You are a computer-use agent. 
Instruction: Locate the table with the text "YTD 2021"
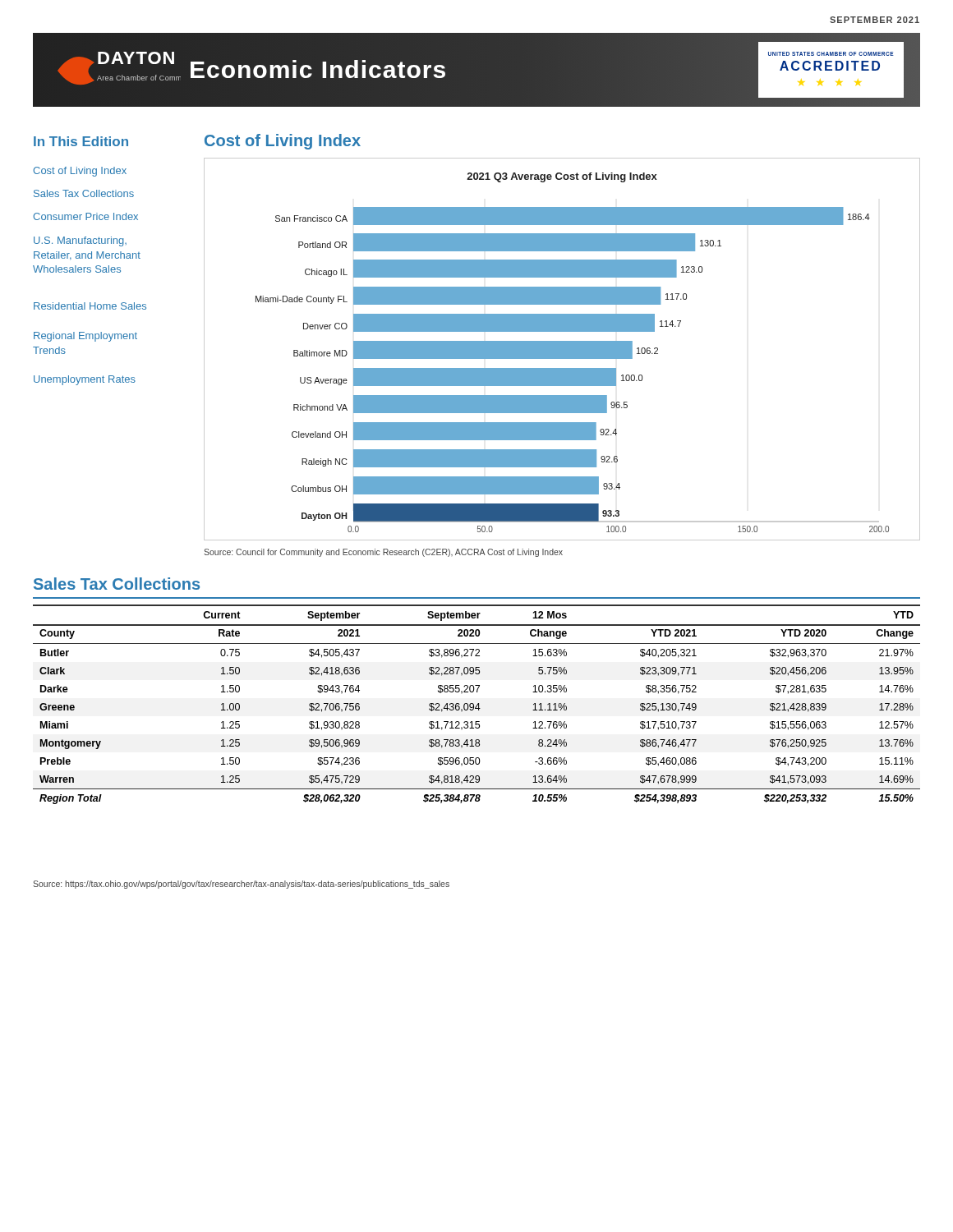pos(476,706)
